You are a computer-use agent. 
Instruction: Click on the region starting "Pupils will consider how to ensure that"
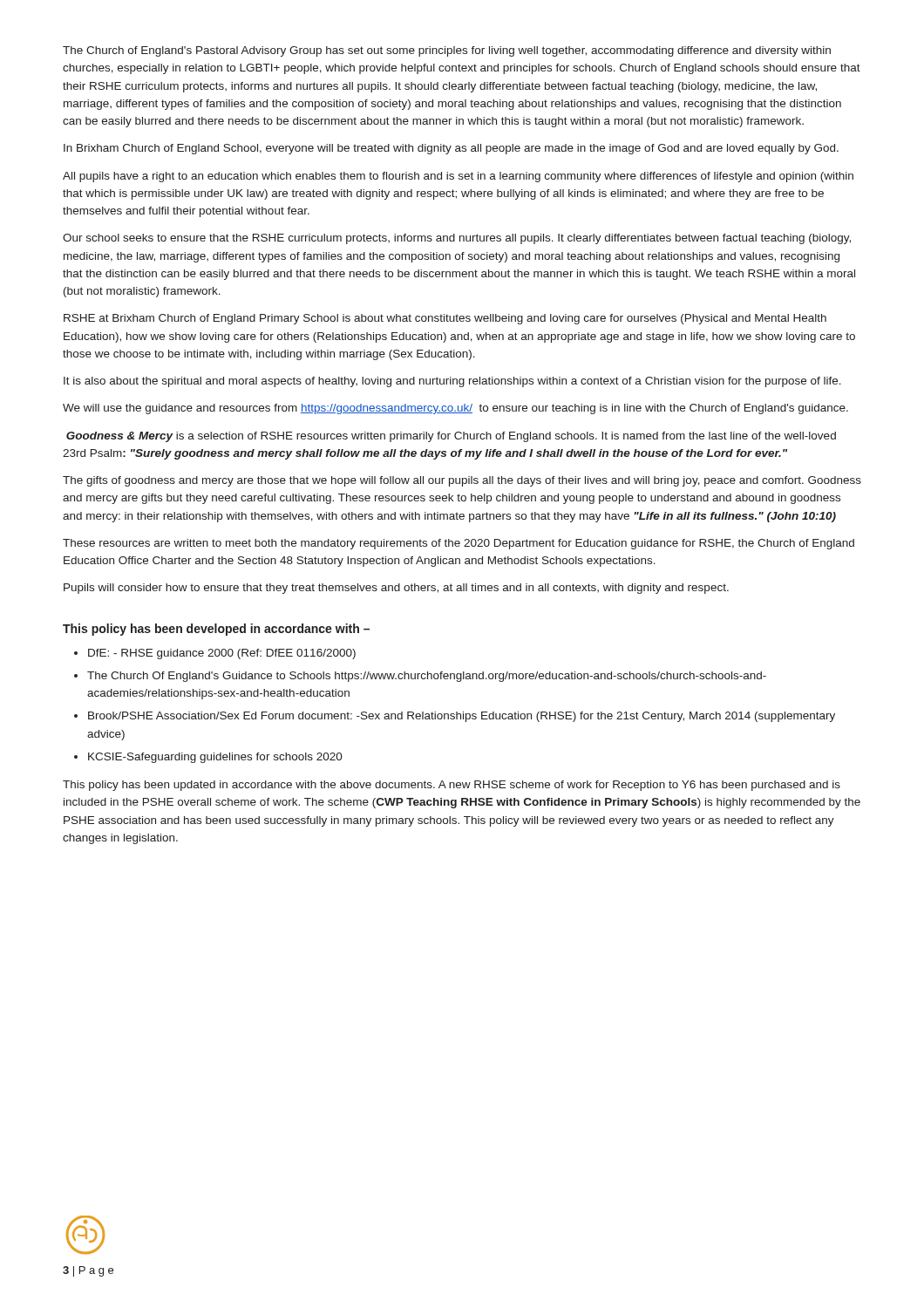tap(396, 588)
